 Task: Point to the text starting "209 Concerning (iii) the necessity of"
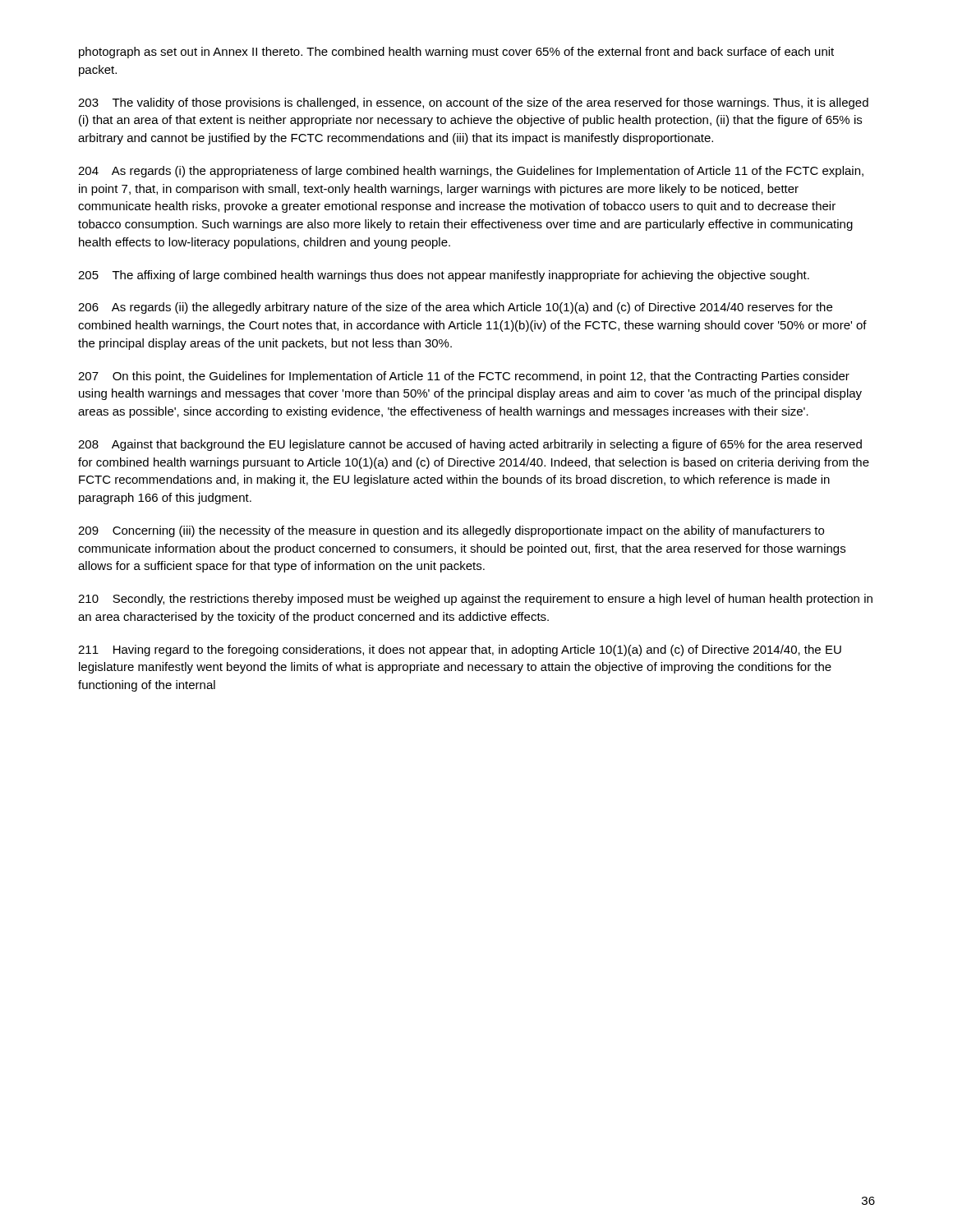point(462,548)
